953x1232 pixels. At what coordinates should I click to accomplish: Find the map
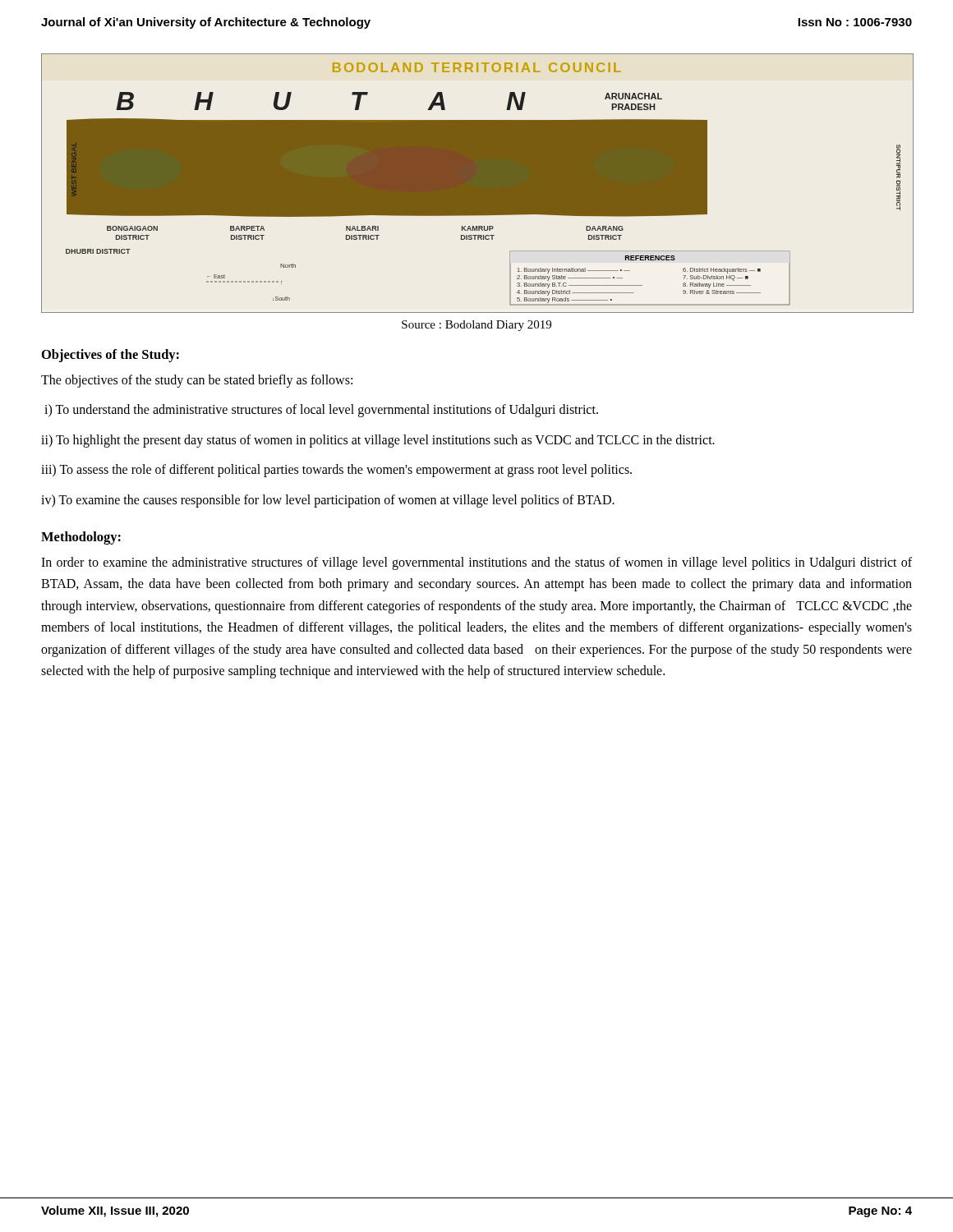click(477, 183)
